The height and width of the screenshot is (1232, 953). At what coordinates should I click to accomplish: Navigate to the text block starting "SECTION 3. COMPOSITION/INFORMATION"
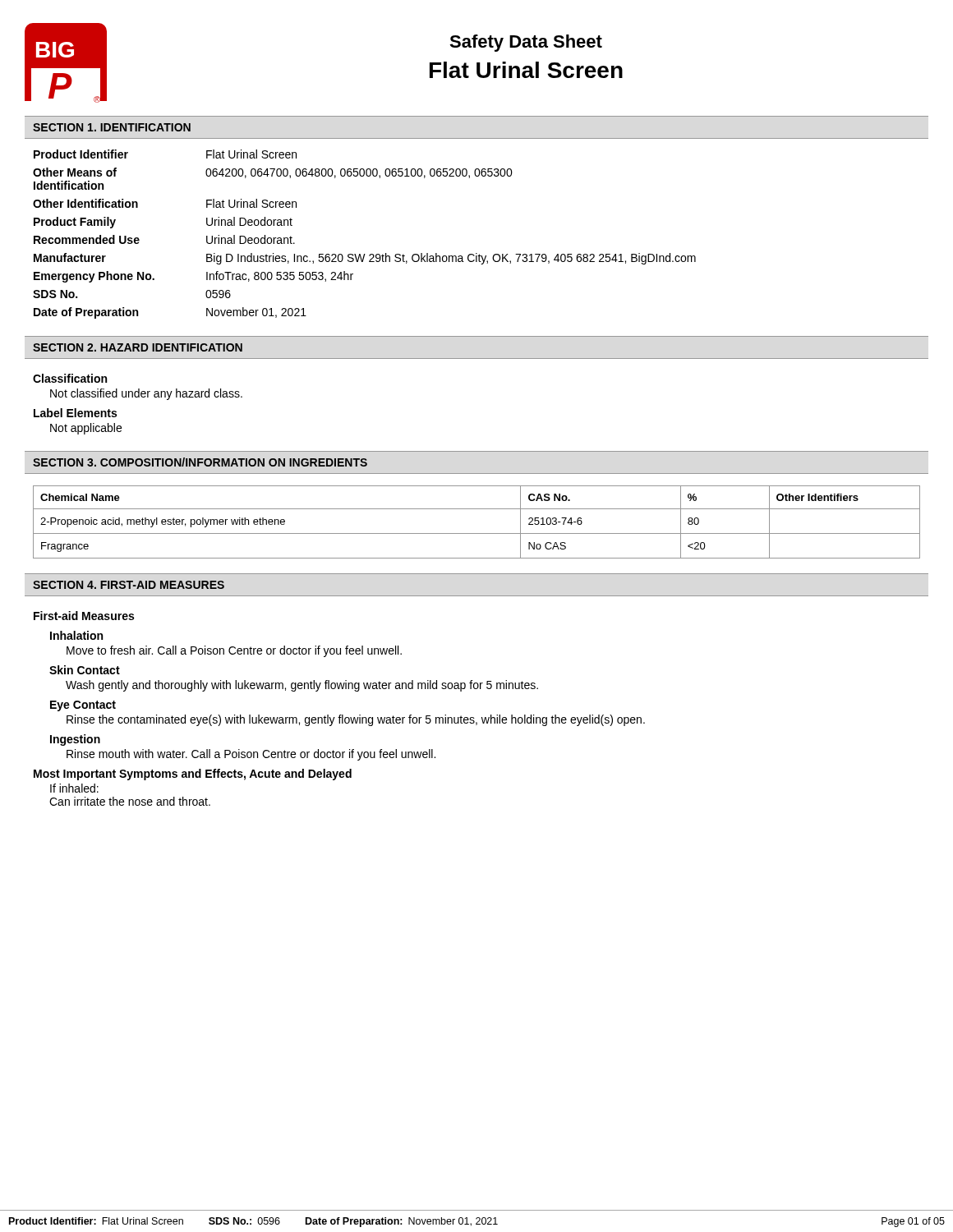coord(200,462)
